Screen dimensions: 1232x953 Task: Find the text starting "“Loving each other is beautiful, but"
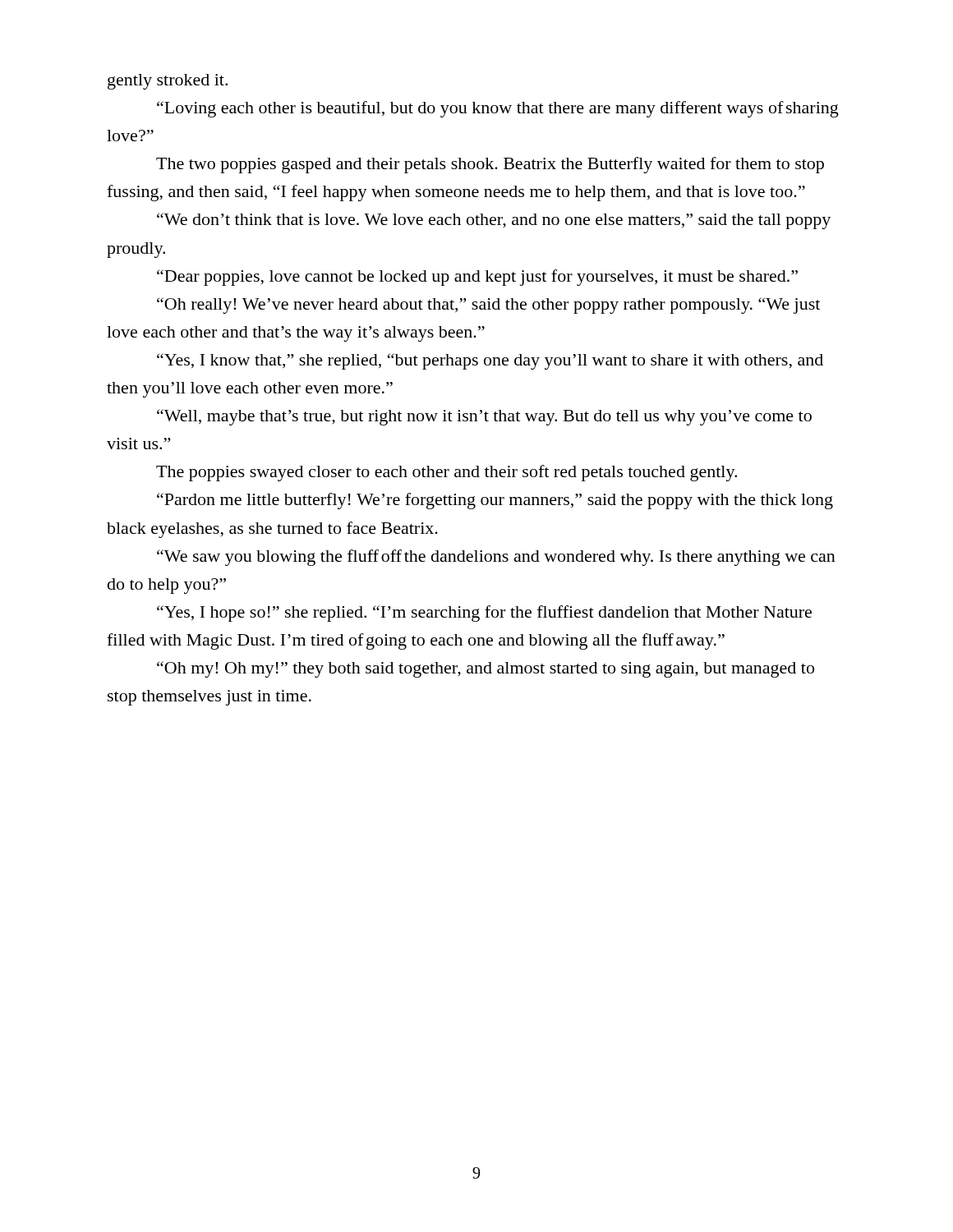476,122
